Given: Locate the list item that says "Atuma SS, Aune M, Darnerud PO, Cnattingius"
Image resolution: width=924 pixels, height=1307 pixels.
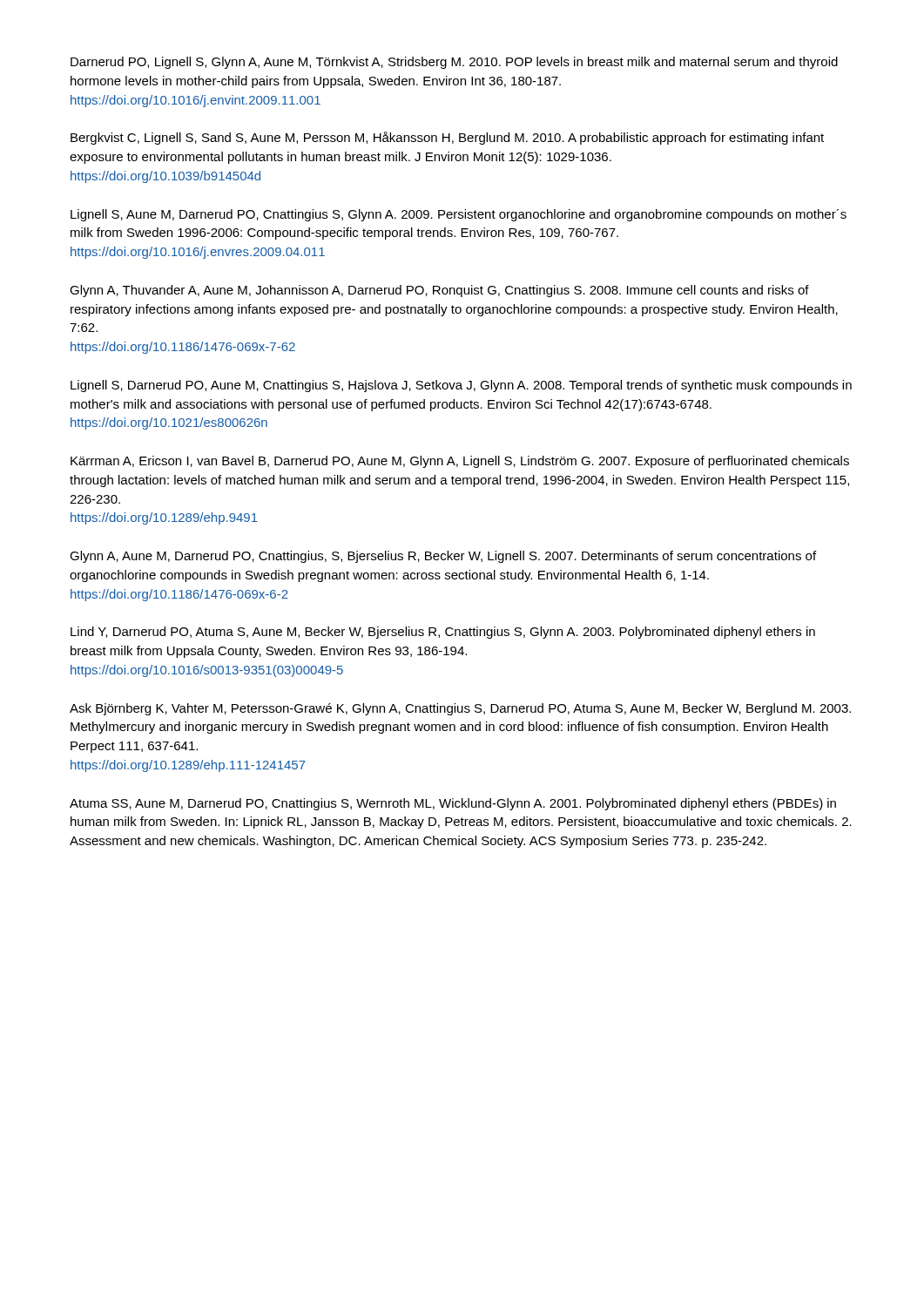Looking at the screenshot, I should tap(462, 822).
